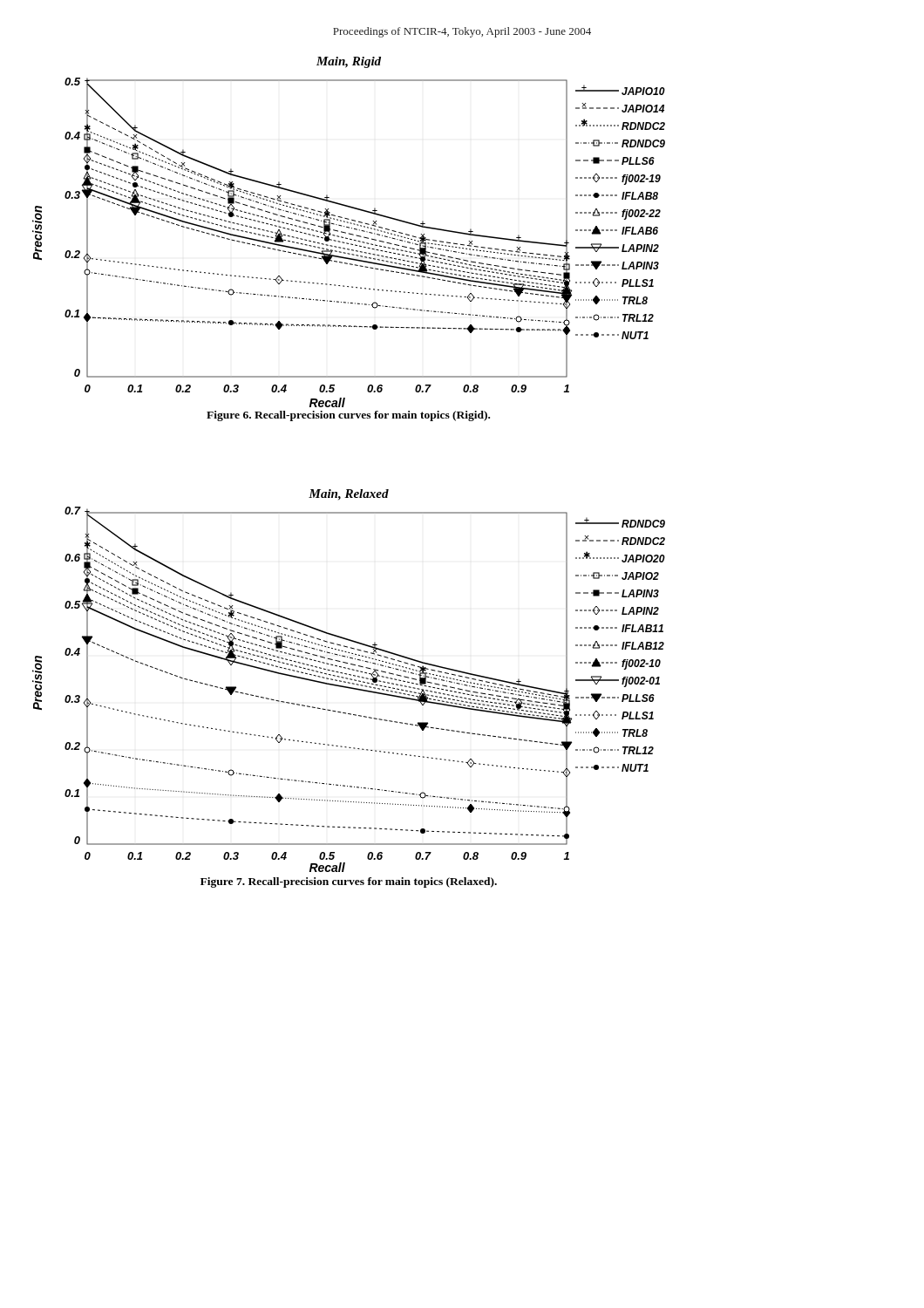Point to the region starting "Figure 7. Recall-precision curves"

[x=349, y=881]
